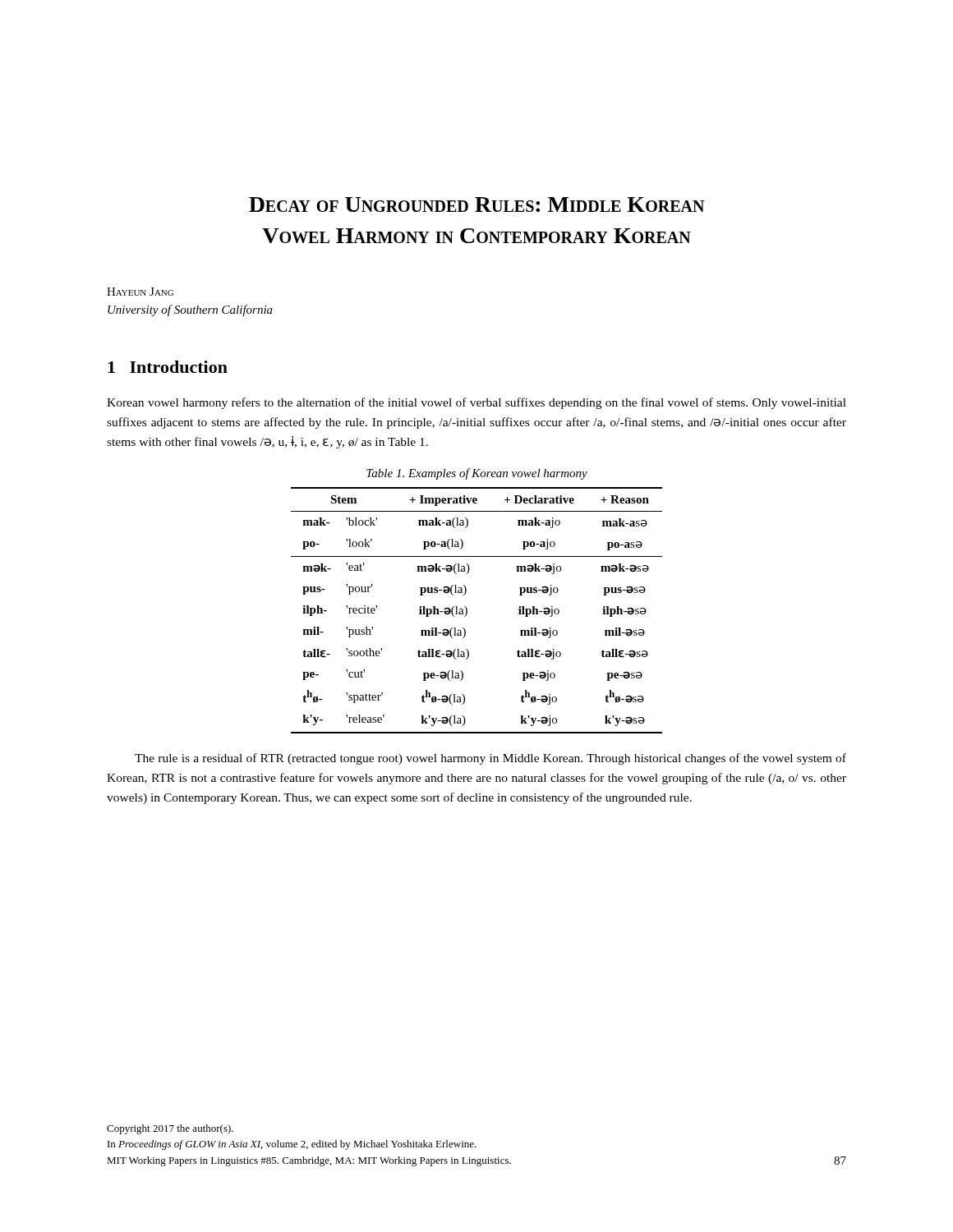Locate the text "Copyright 2017 the author(s)."

170,1128
